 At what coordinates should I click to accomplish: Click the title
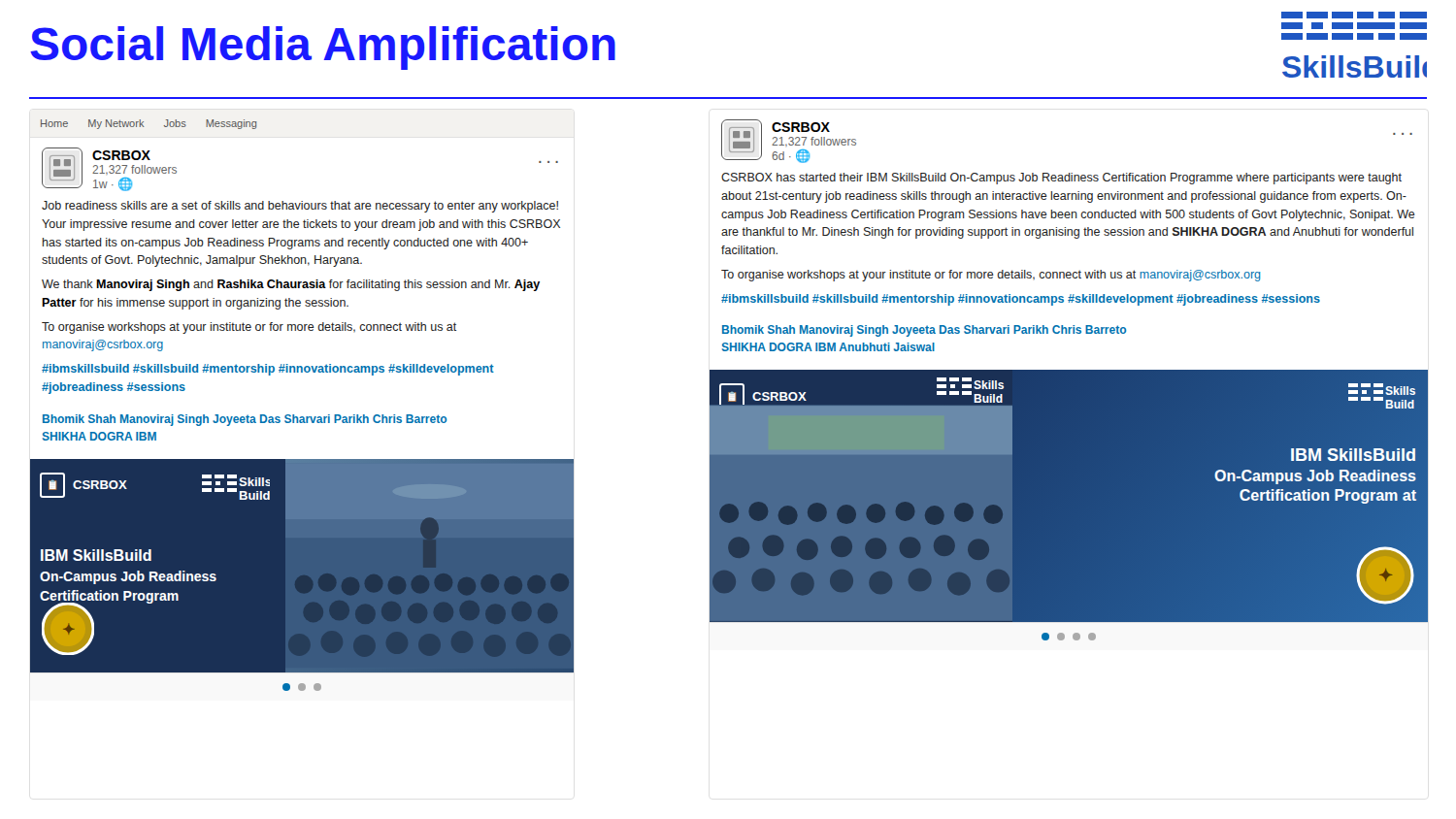coord(323,44)
